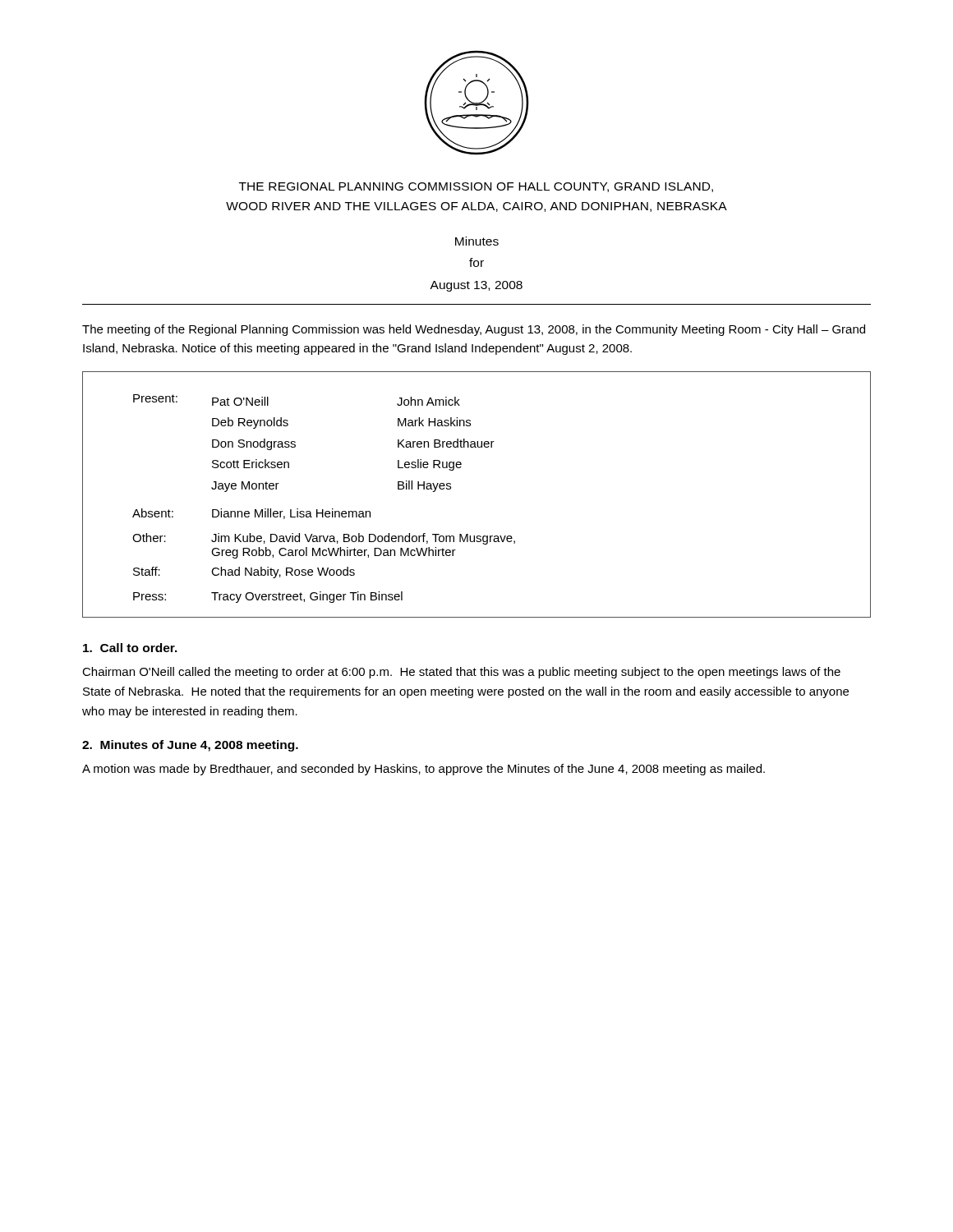Point to the element starting "A motion was made by Bredthauer, and"
Screen dimensions: 1232x953
coord(424,768)
